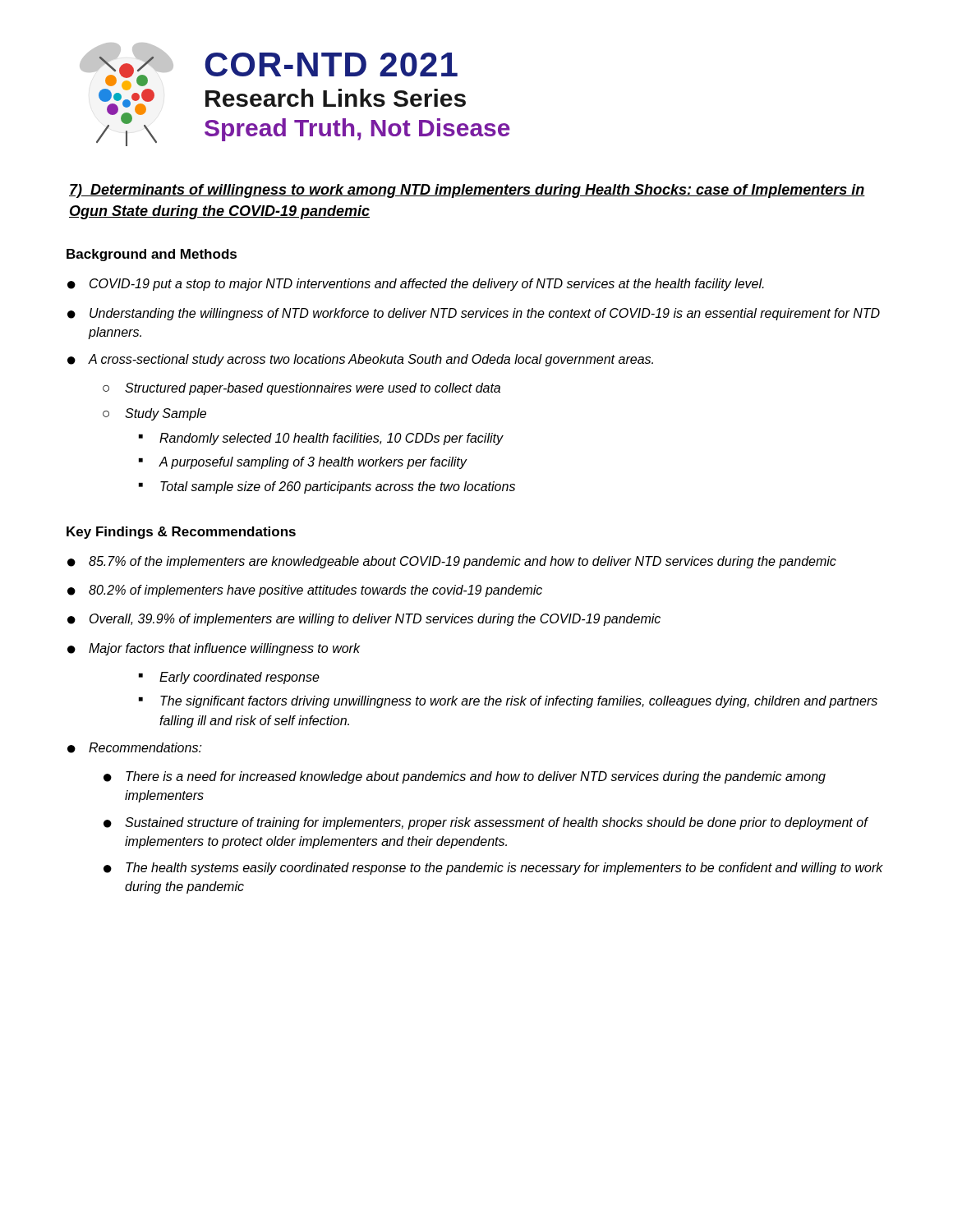
Task: Select the logo
Action: click(x=476, y=94)
